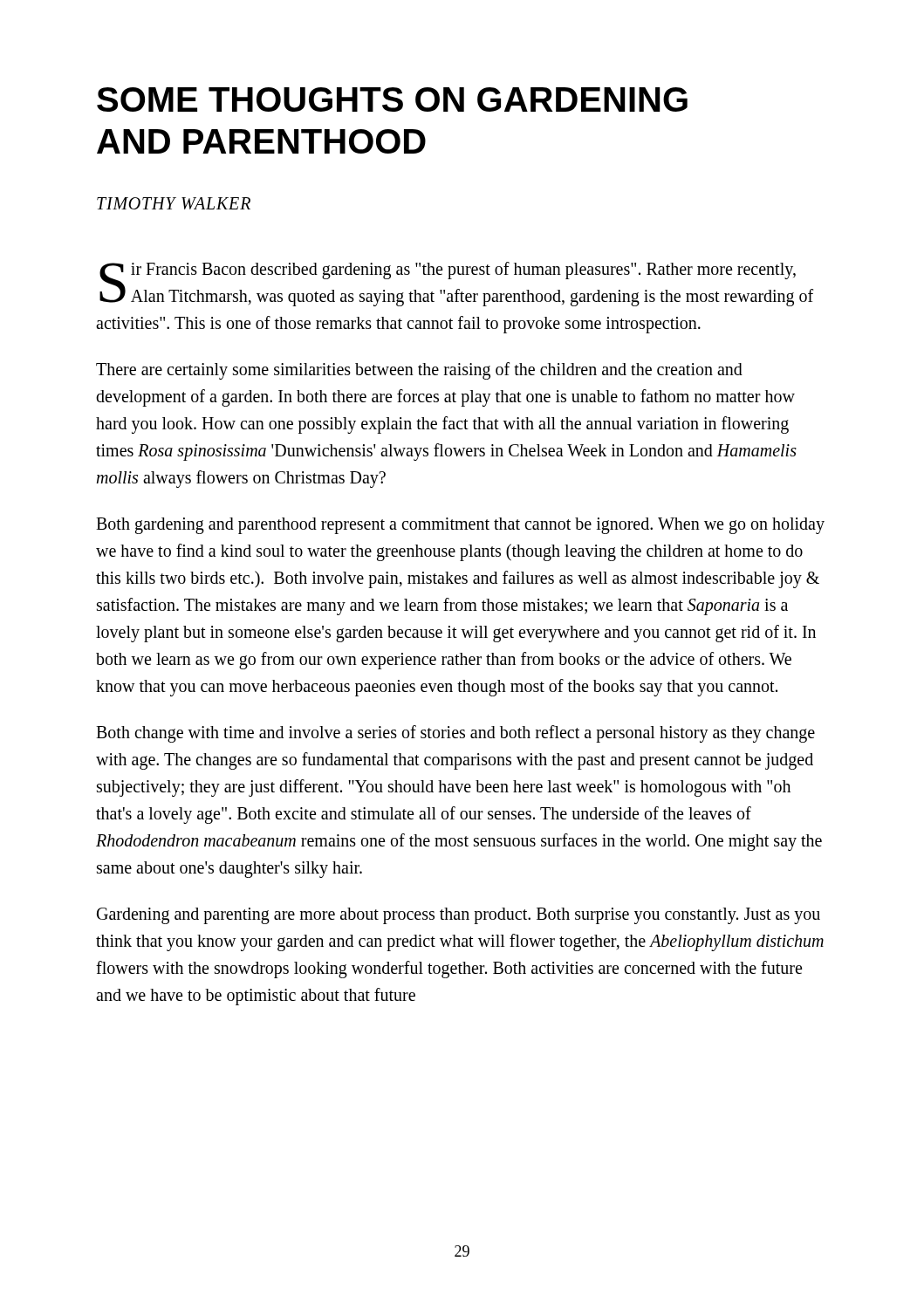Click the passage that begins "Both change with time"
Image resolution: width=924 pixels, height=1309 pixels.
[459, 800]
